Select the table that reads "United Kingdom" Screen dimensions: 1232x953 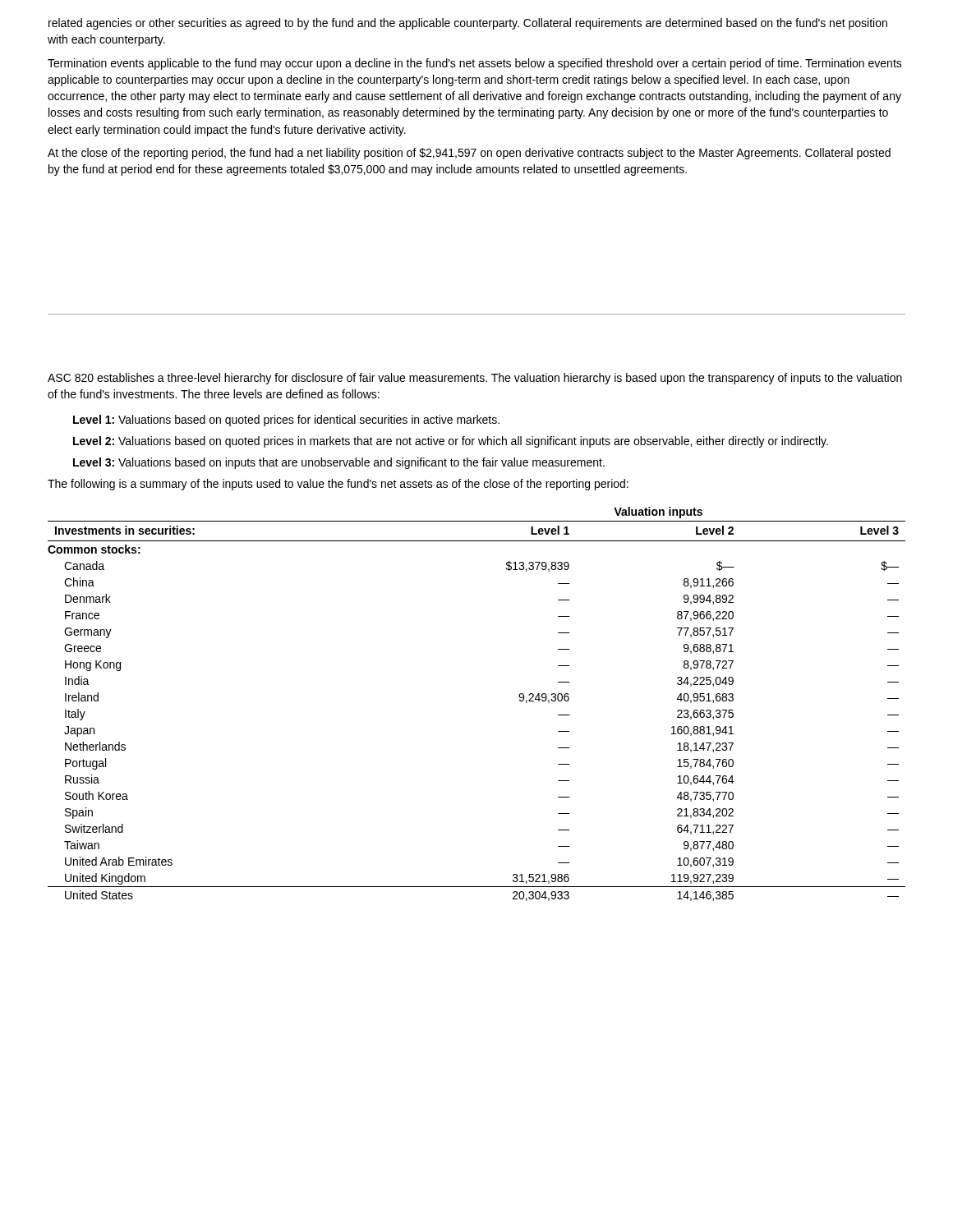point(476,703)
